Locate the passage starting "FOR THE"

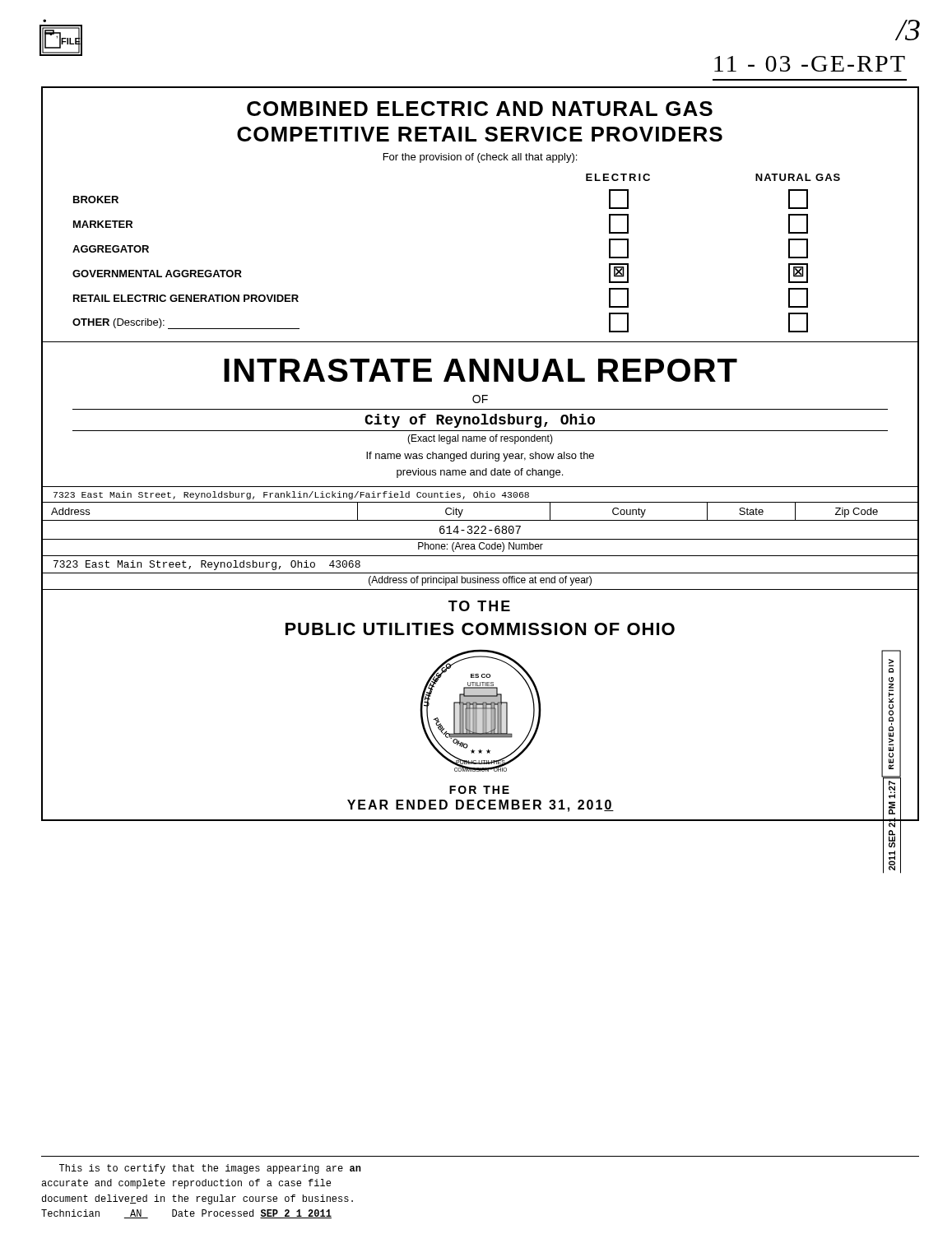click(480, 790)
